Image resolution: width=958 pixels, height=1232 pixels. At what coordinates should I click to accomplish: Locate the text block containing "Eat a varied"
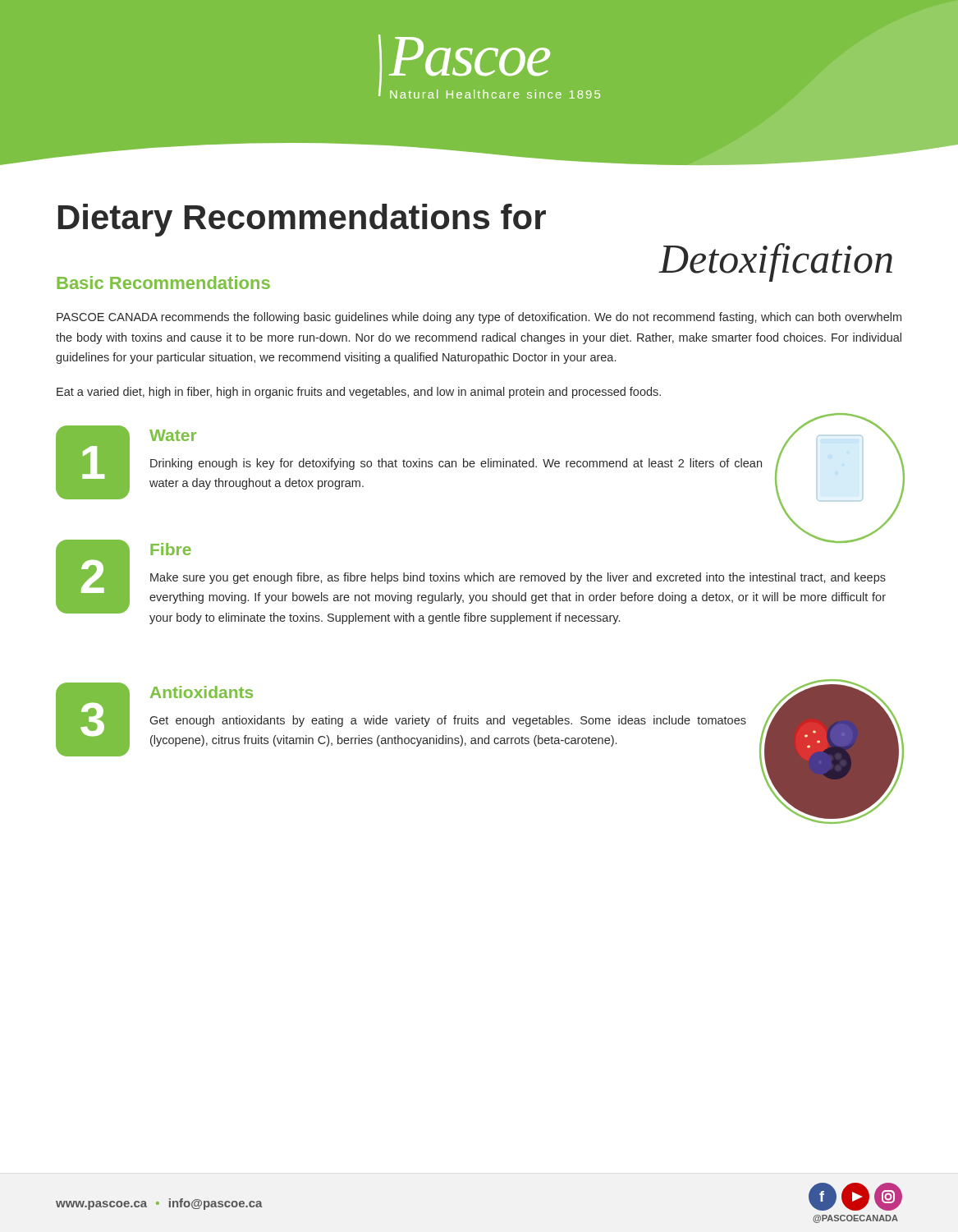pyautogui.click(x=359, y=392)
